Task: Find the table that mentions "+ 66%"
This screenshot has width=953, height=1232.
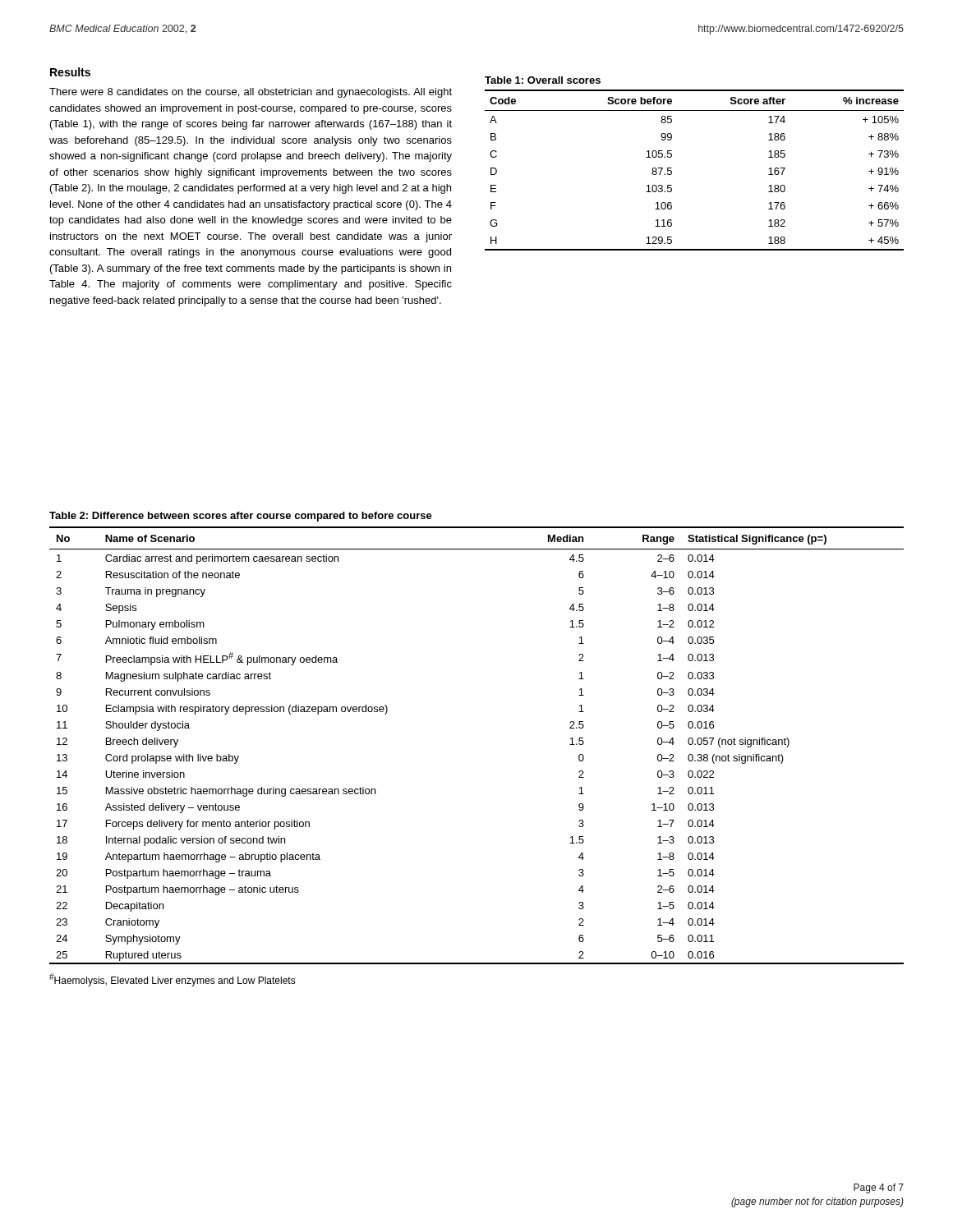Action: pos(694,170)
